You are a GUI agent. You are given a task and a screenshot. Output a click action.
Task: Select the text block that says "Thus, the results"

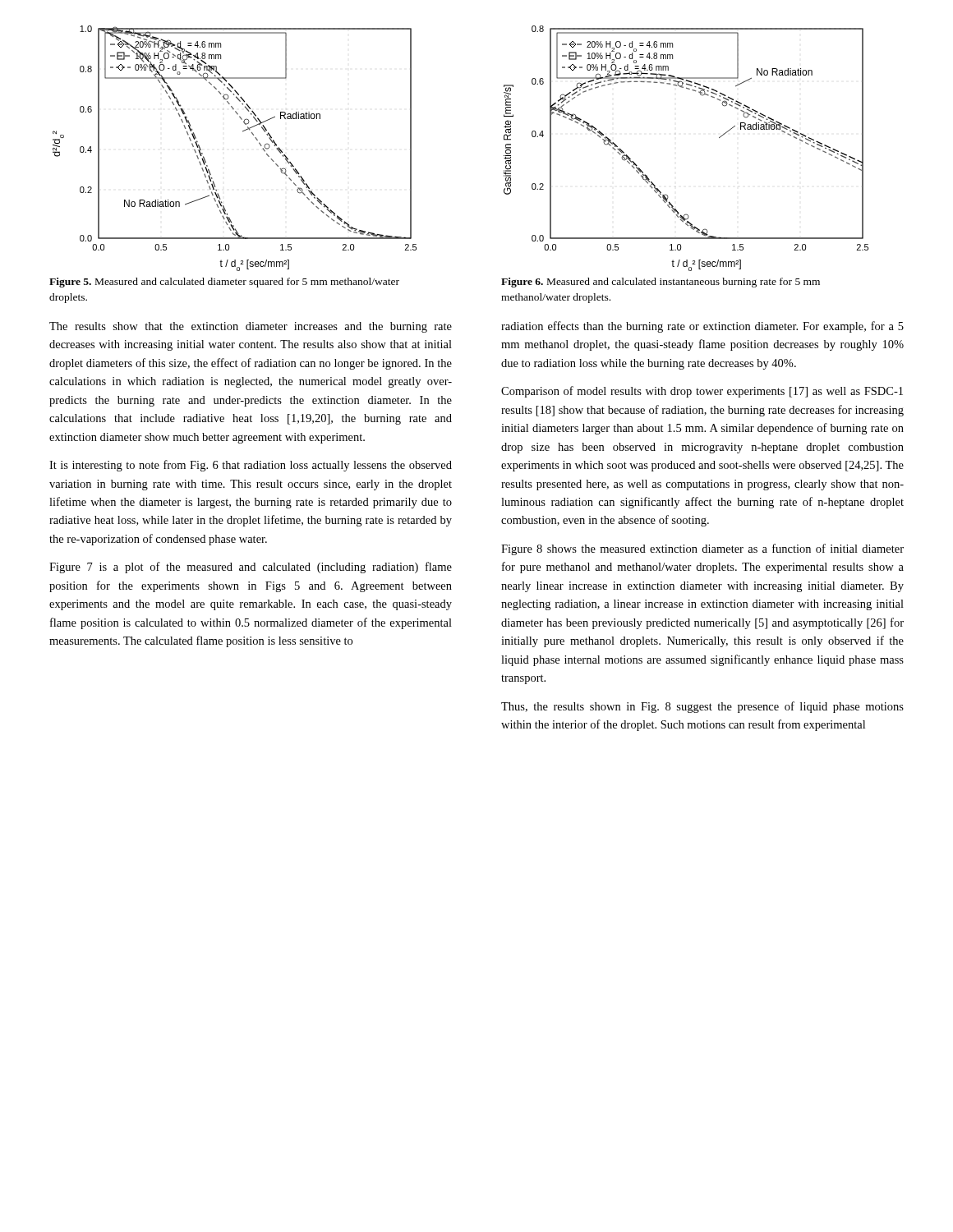point(702,715)
